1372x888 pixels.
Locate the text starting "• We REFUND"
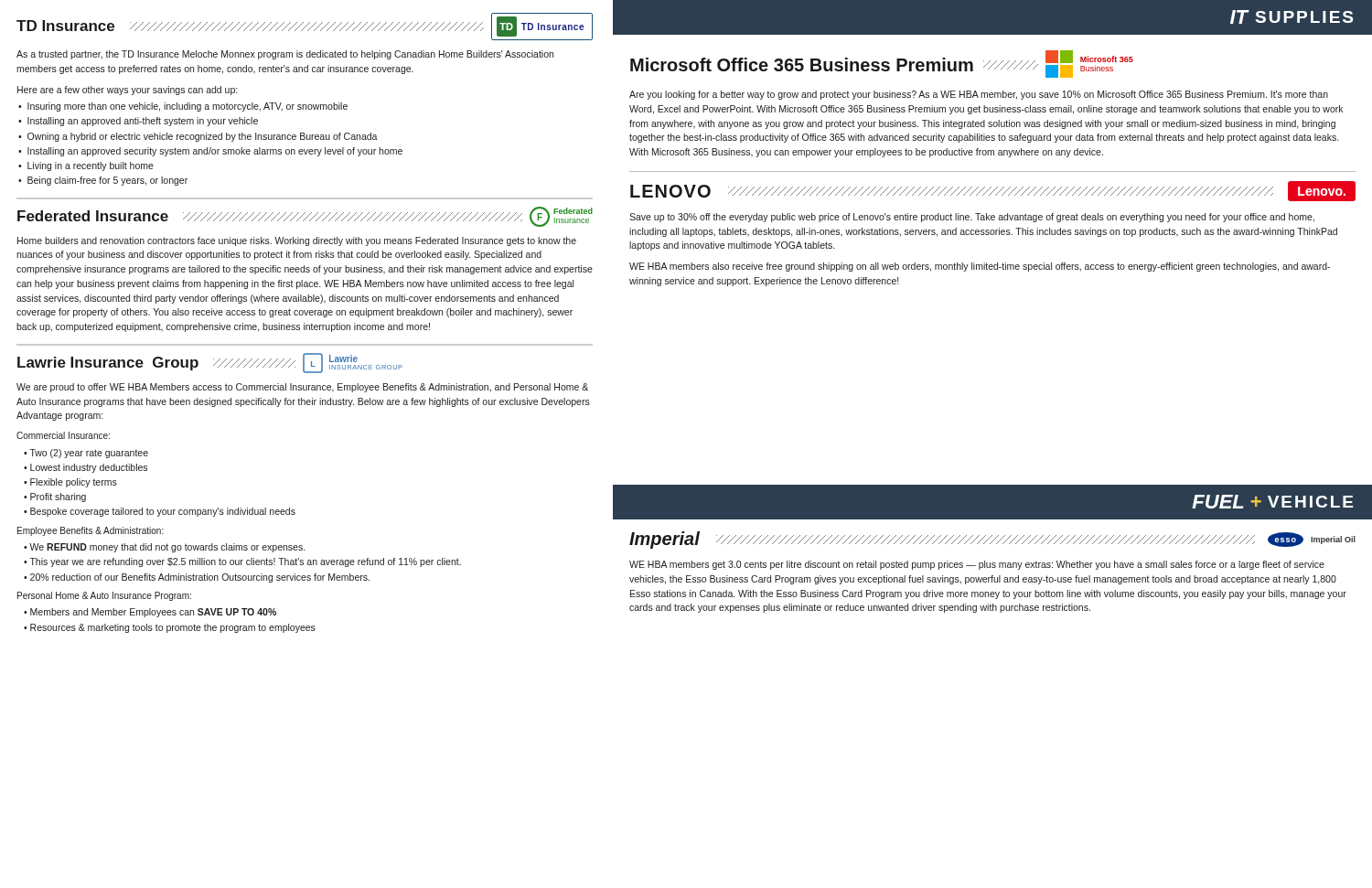point(165,547)
